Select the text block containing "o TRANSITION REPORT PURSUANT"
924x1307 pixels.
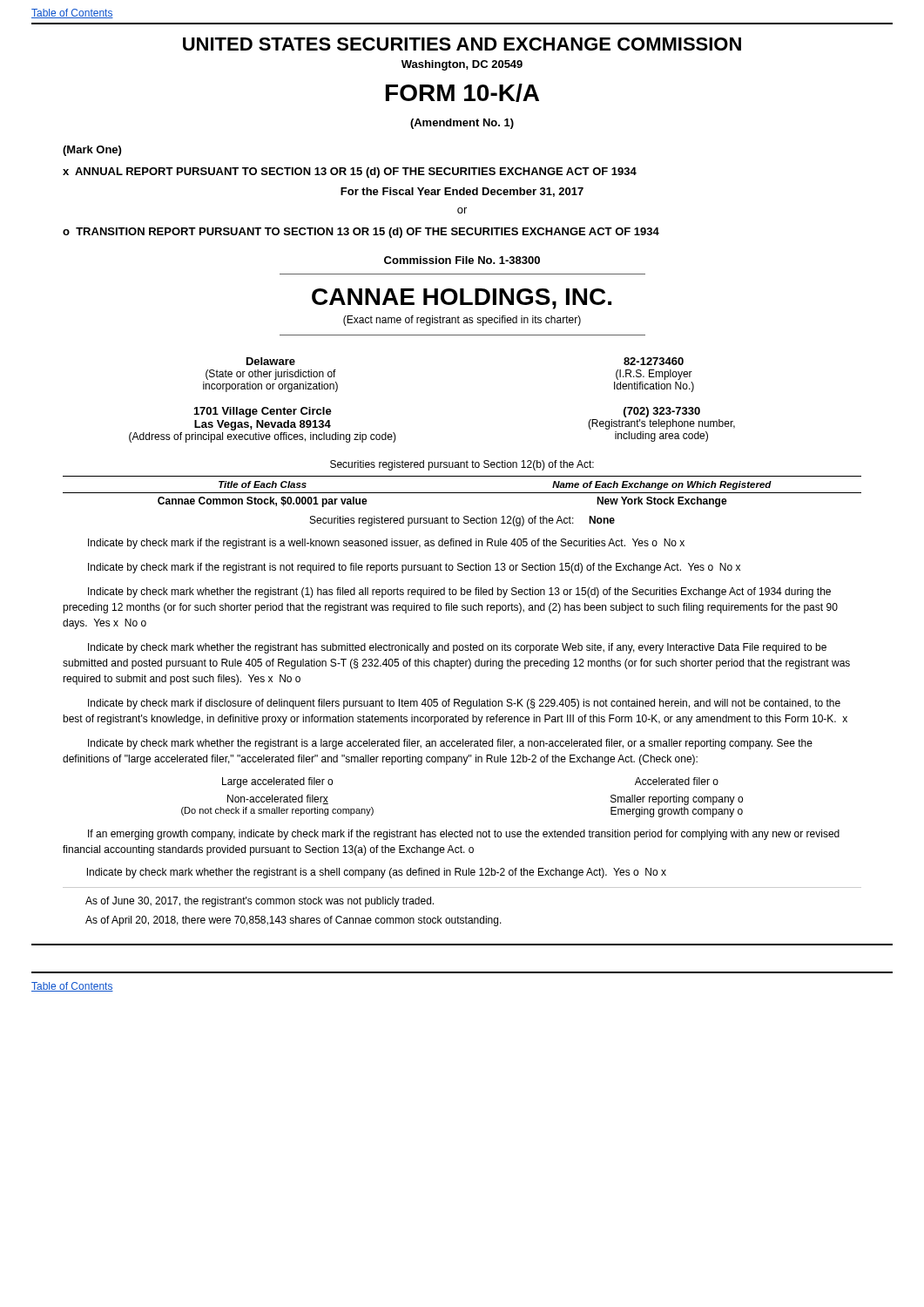tap(462, 231)
